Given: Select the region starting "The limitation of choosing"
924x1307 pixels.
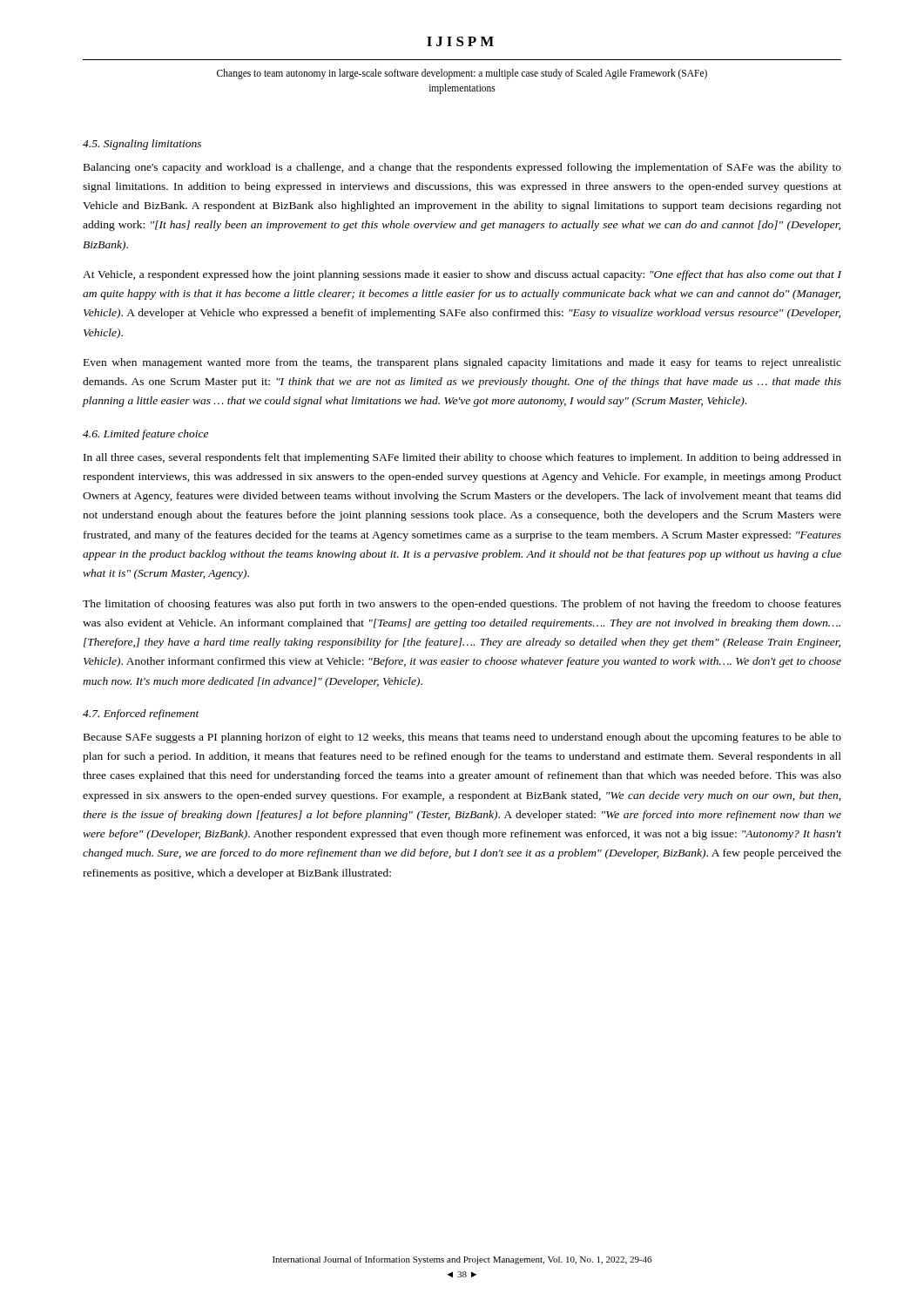Looking at the screenshot, I should pyautogui.click(x=462, y=642).
